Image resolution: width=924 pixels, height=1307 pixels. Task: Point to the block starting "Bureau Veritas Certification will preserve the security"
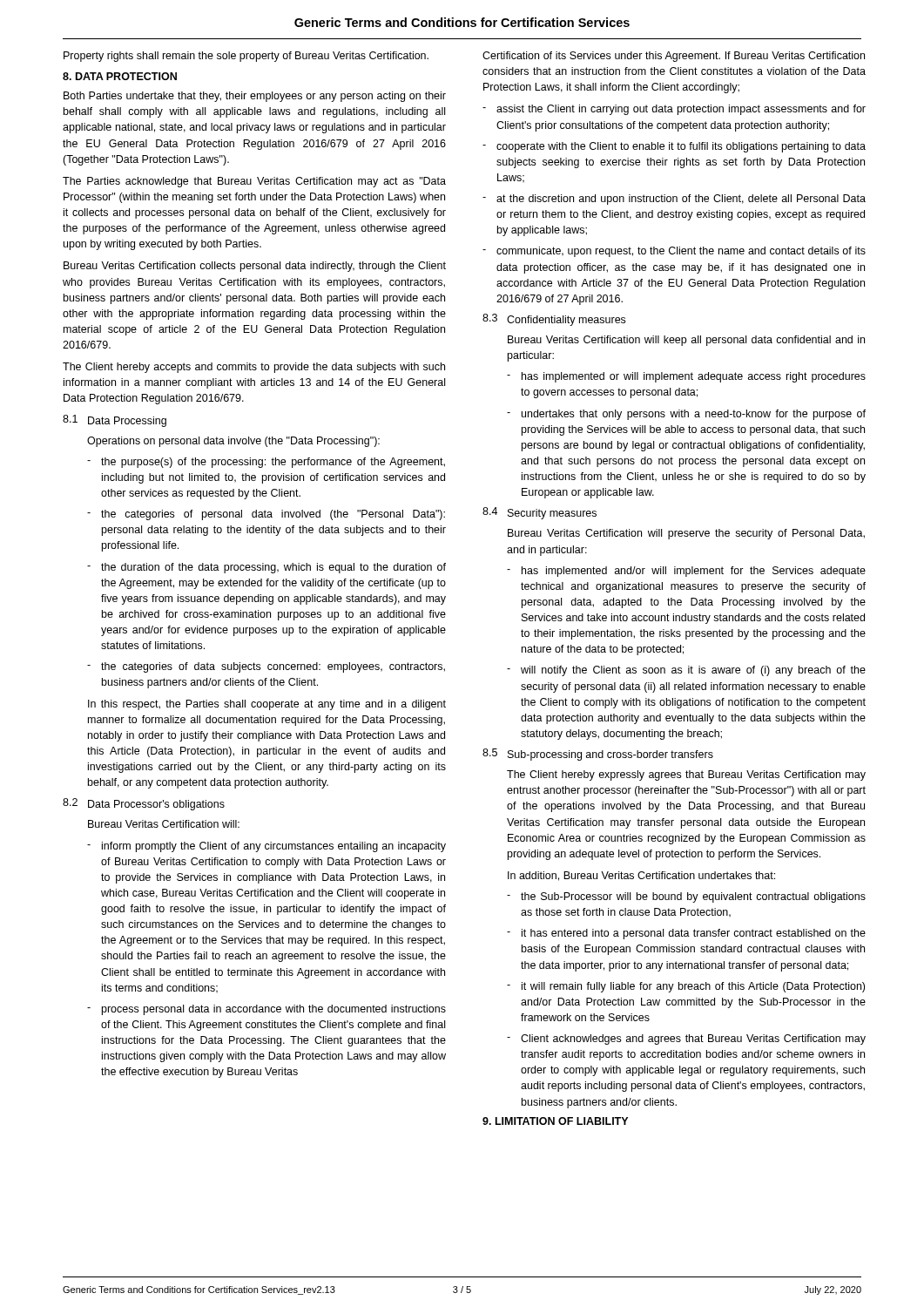(x=686, y=541)
